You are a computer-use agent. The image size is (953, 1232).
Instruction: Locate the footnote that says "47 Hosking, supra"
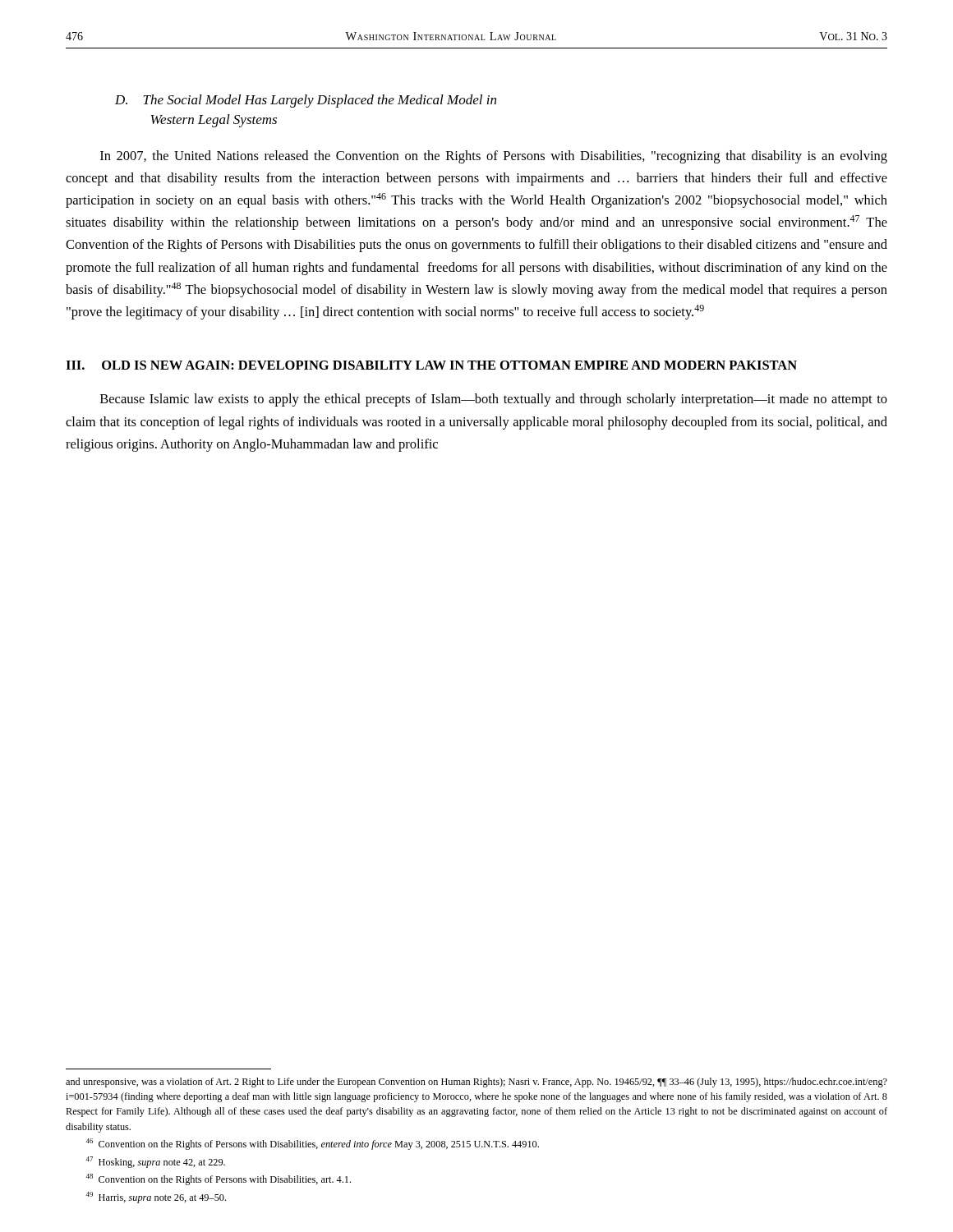click(156, 1161)
